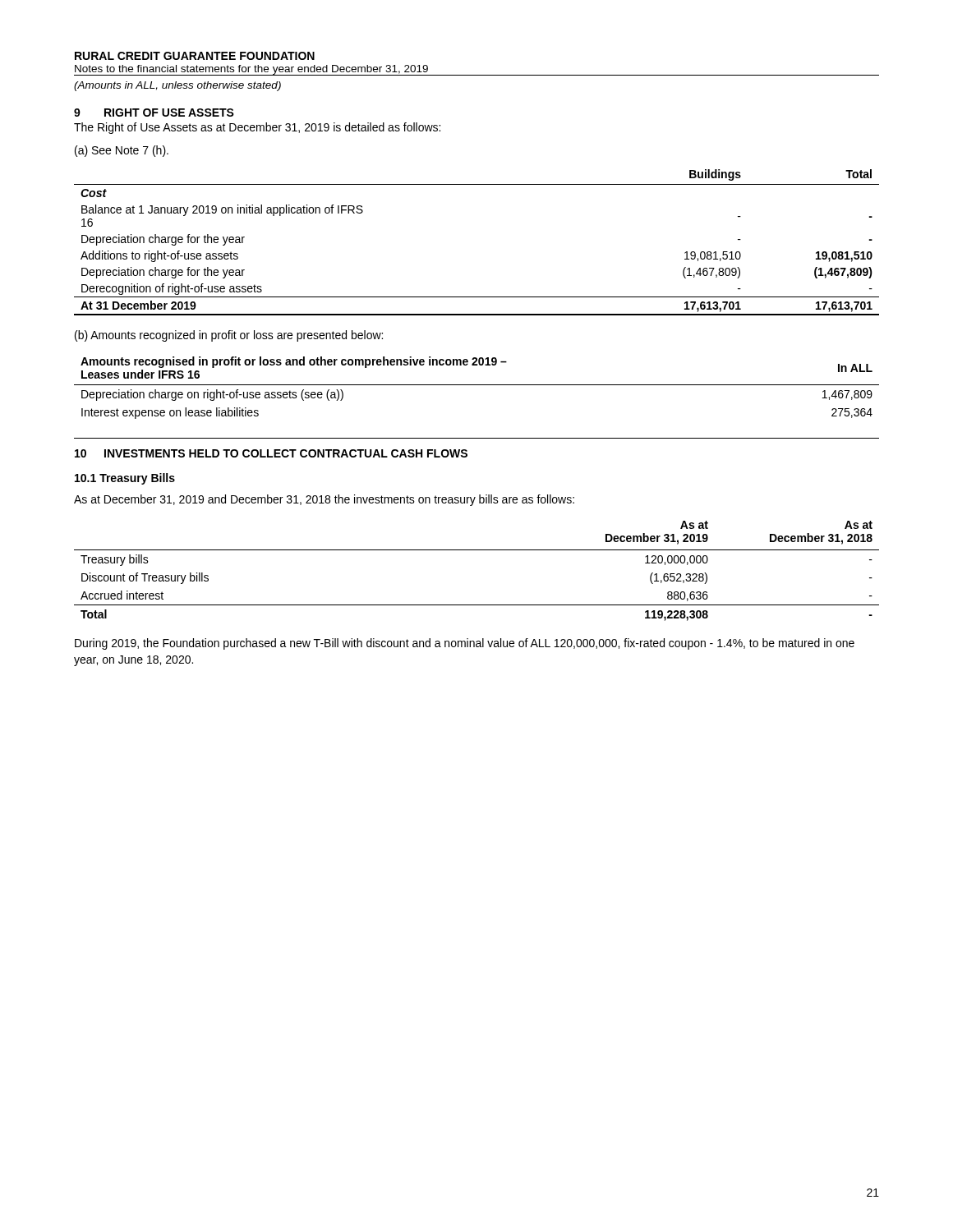Click on the text containing "(a) See Note 7 (h)."

tap(122, 151)
